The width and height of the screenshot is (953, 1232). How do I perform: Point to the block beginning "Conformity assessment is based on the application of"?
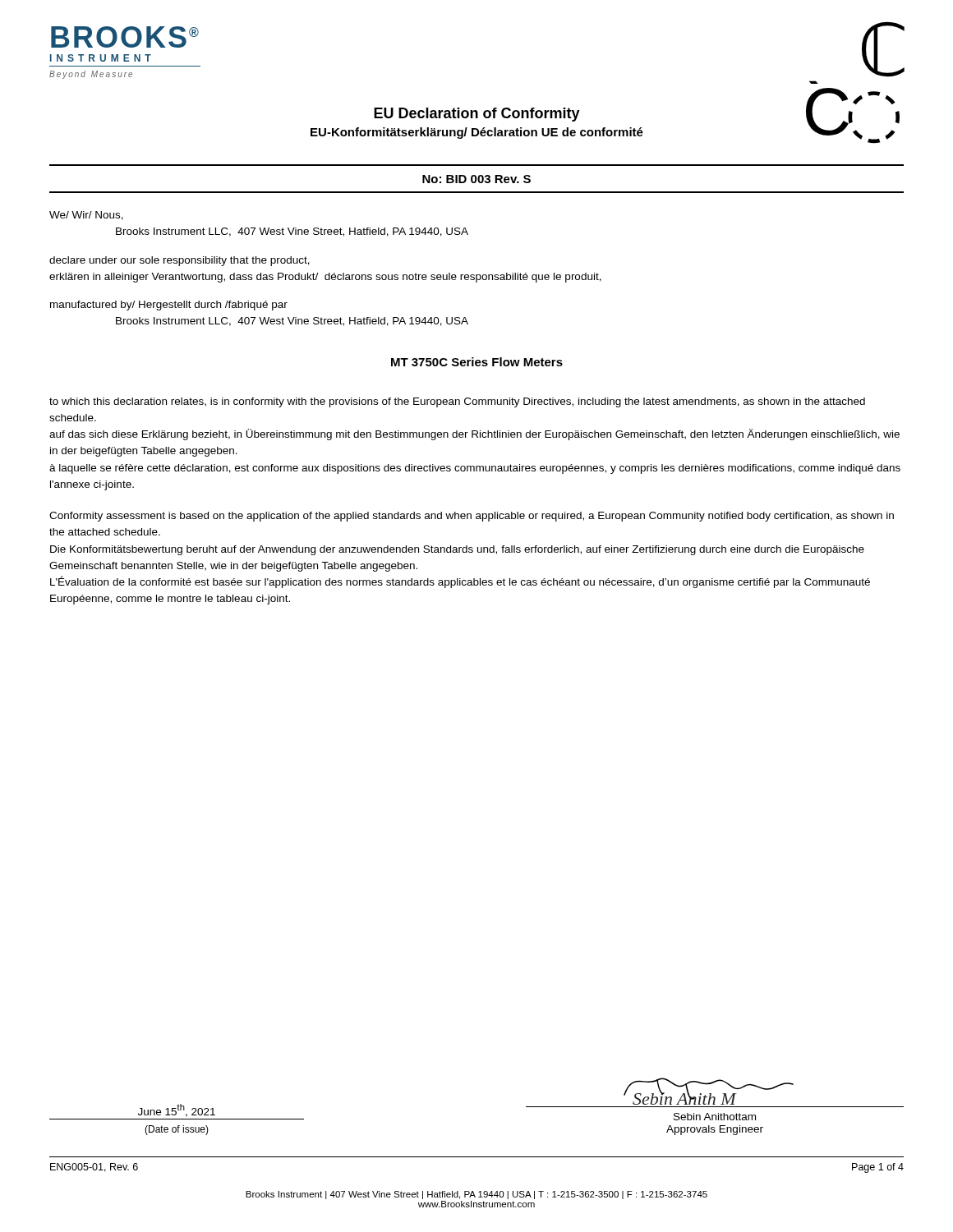472,557
